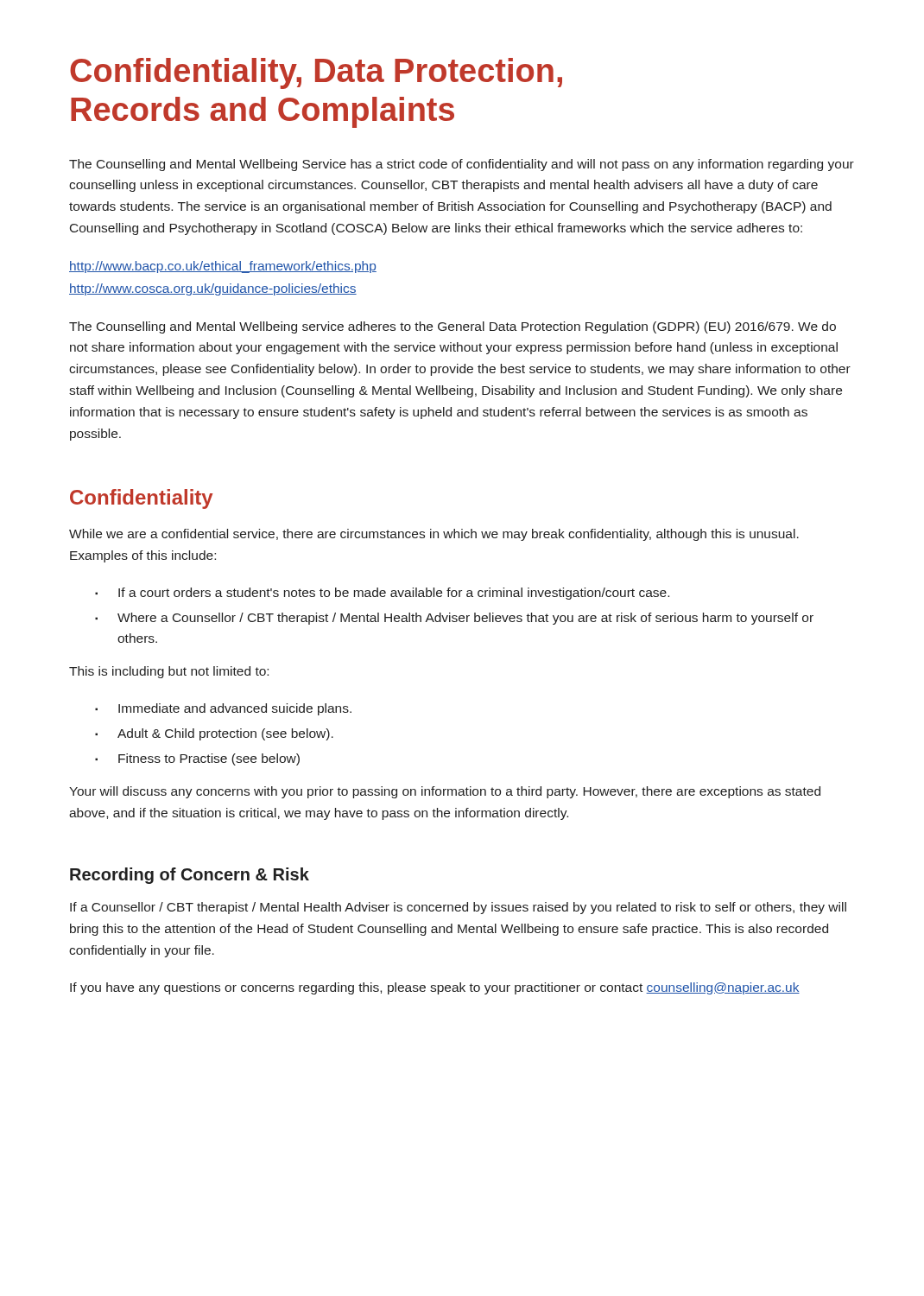Locate the text block that reads "The Counselling and Mental Wellbeing service adheres to"
Image resolution: width=924 pixels, height=1296 pixels.
[x=462, y=380]
